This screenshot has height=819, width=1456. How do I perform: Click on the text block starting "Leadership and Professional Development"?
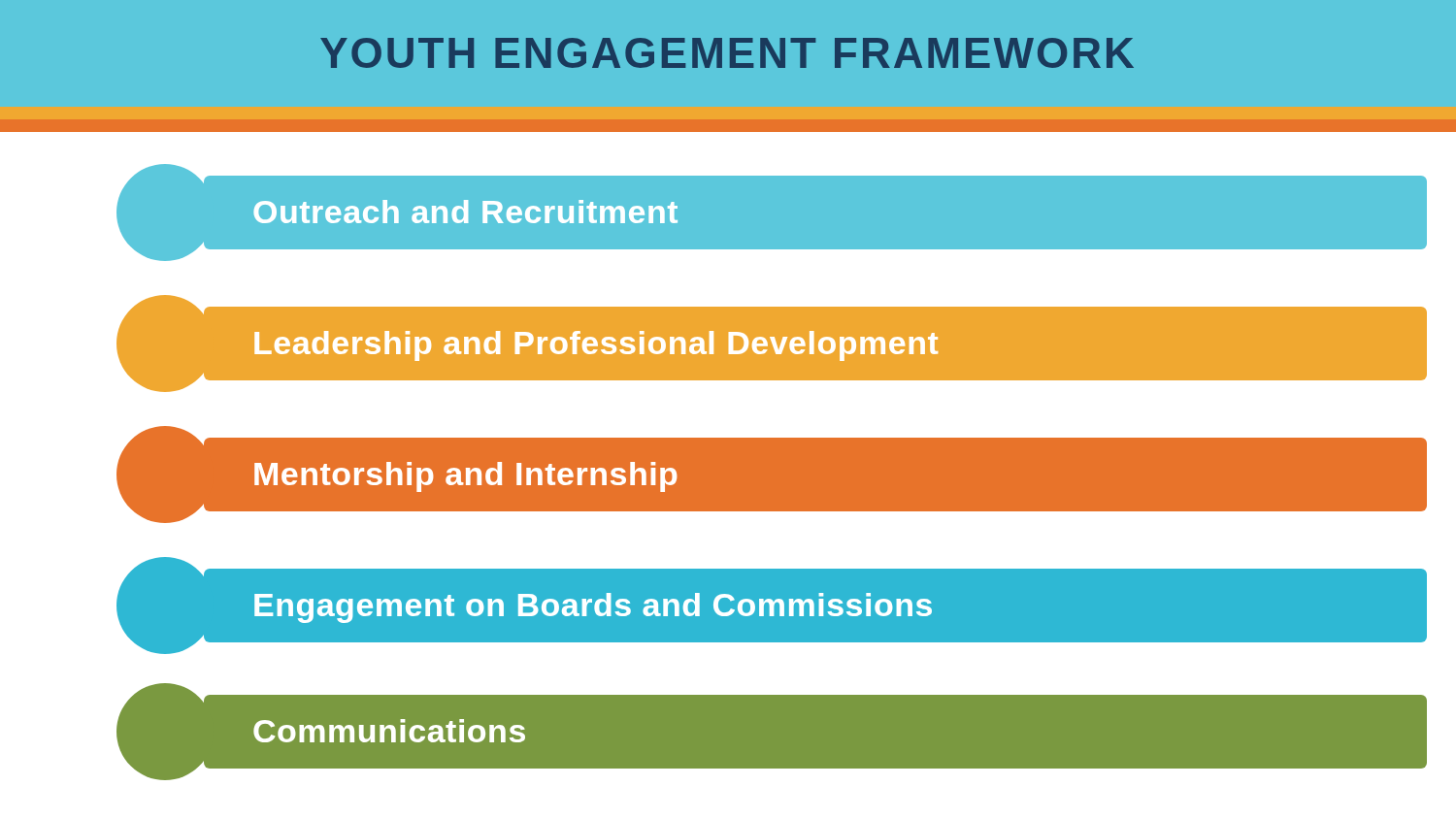[815, 343]
